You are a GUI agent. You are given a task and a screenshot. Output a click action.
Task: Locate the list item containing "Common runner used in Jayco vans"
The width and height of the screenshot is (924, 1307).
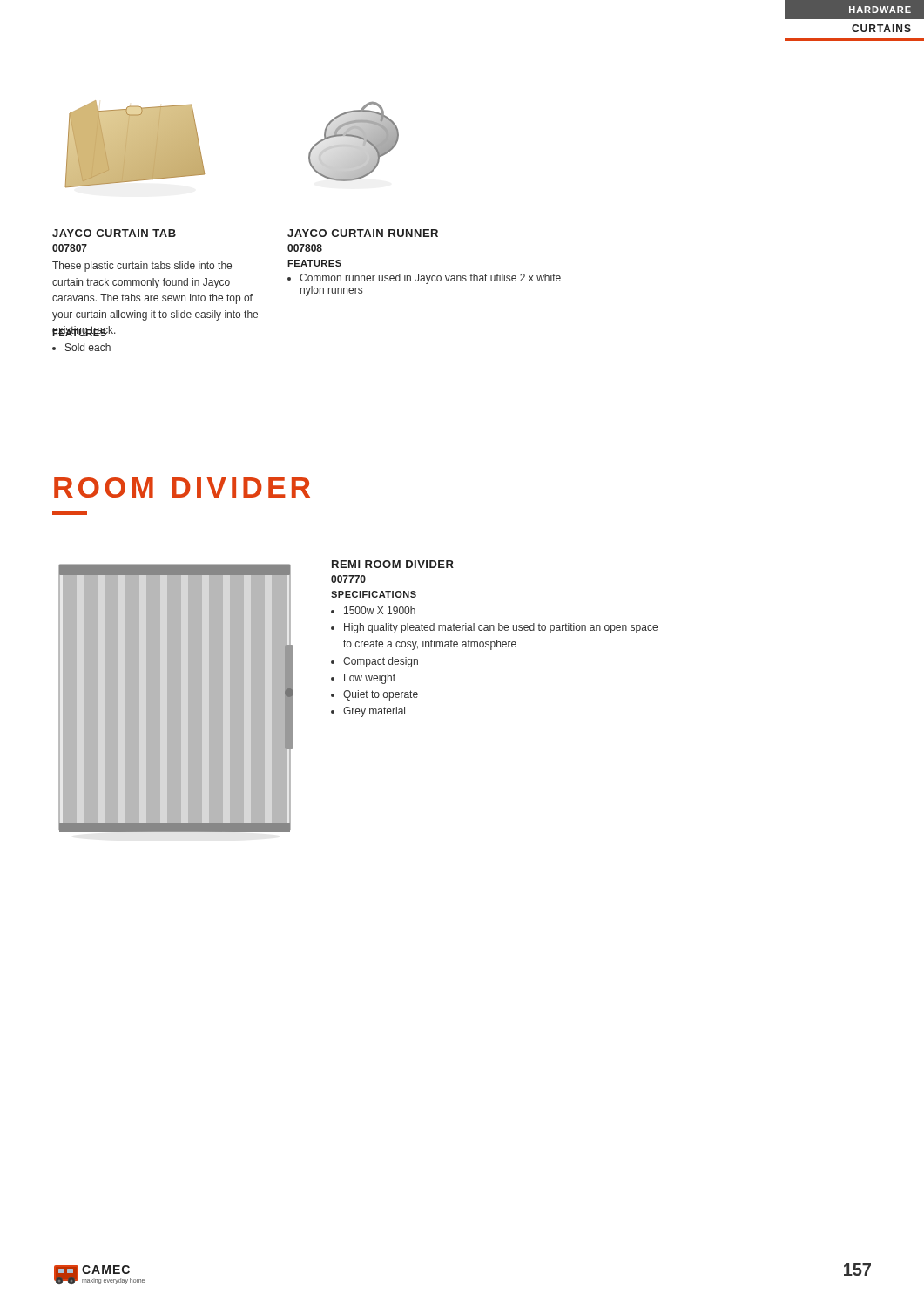tap(435, 284)
